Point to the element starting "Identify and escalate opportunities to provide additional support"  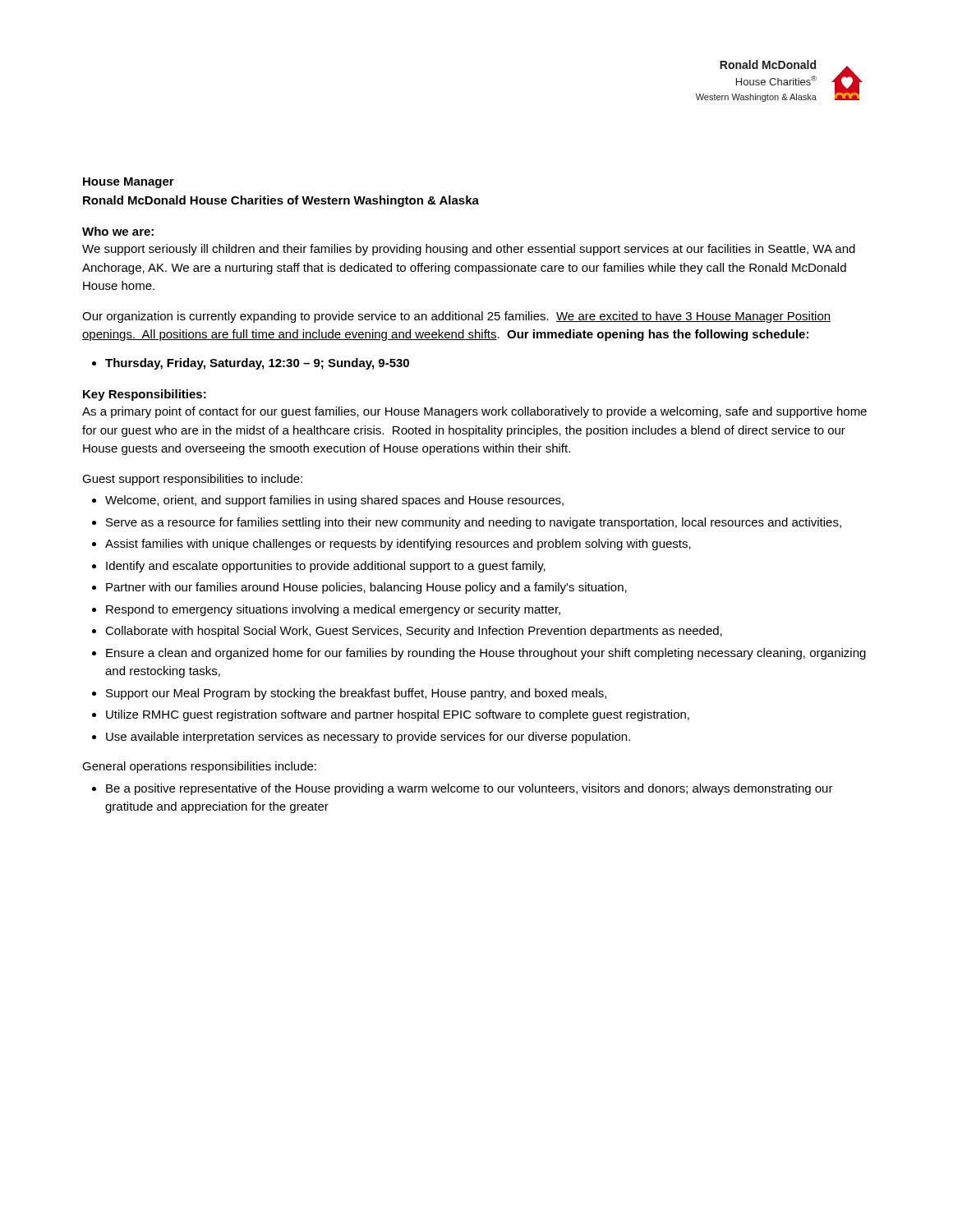(x=326, y=565)
